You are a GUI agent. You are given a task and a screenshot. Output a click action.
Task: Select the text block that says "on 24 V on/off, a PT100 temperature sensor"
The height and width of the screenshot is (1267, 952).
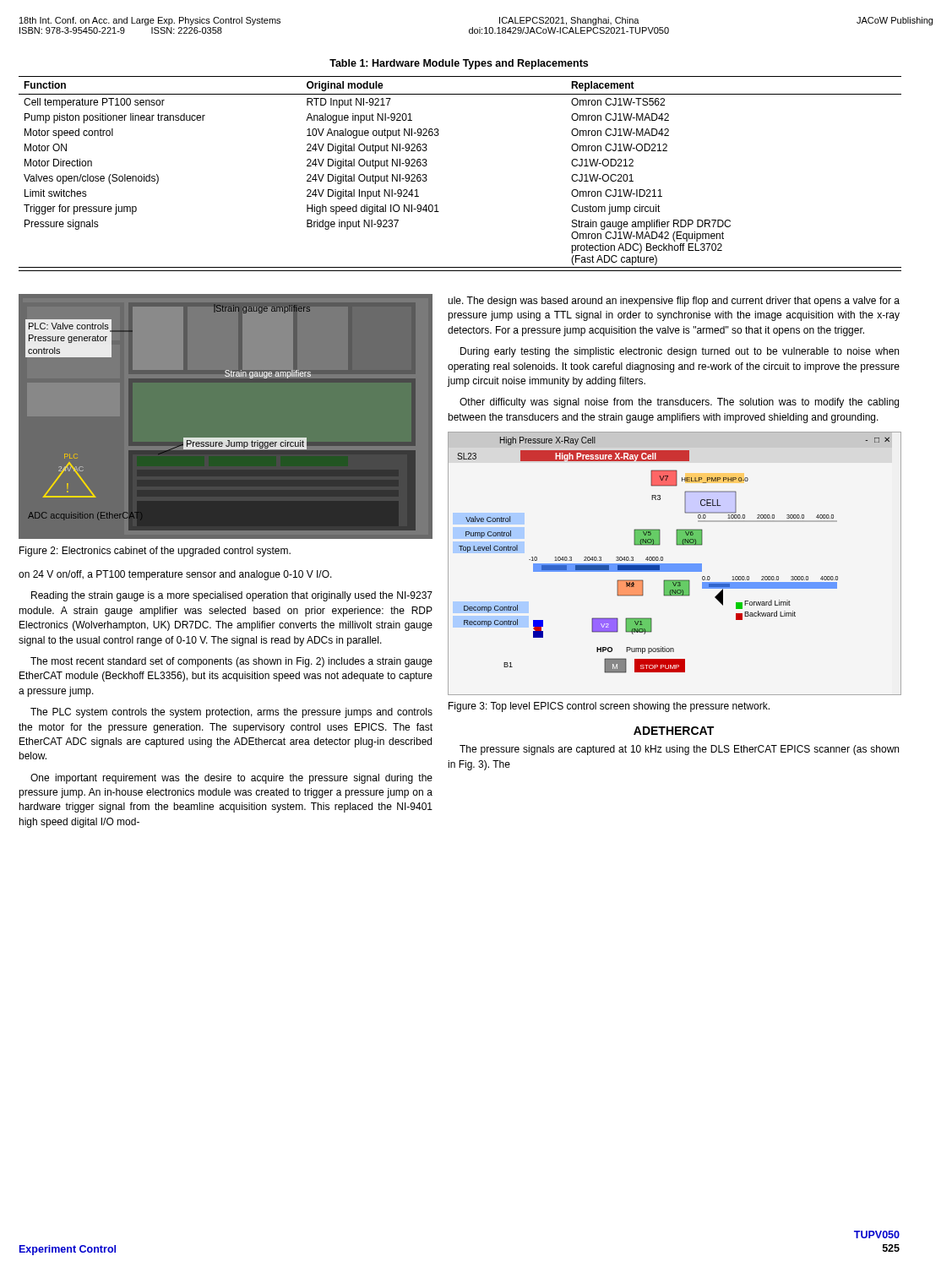click(x=175, y=574)
